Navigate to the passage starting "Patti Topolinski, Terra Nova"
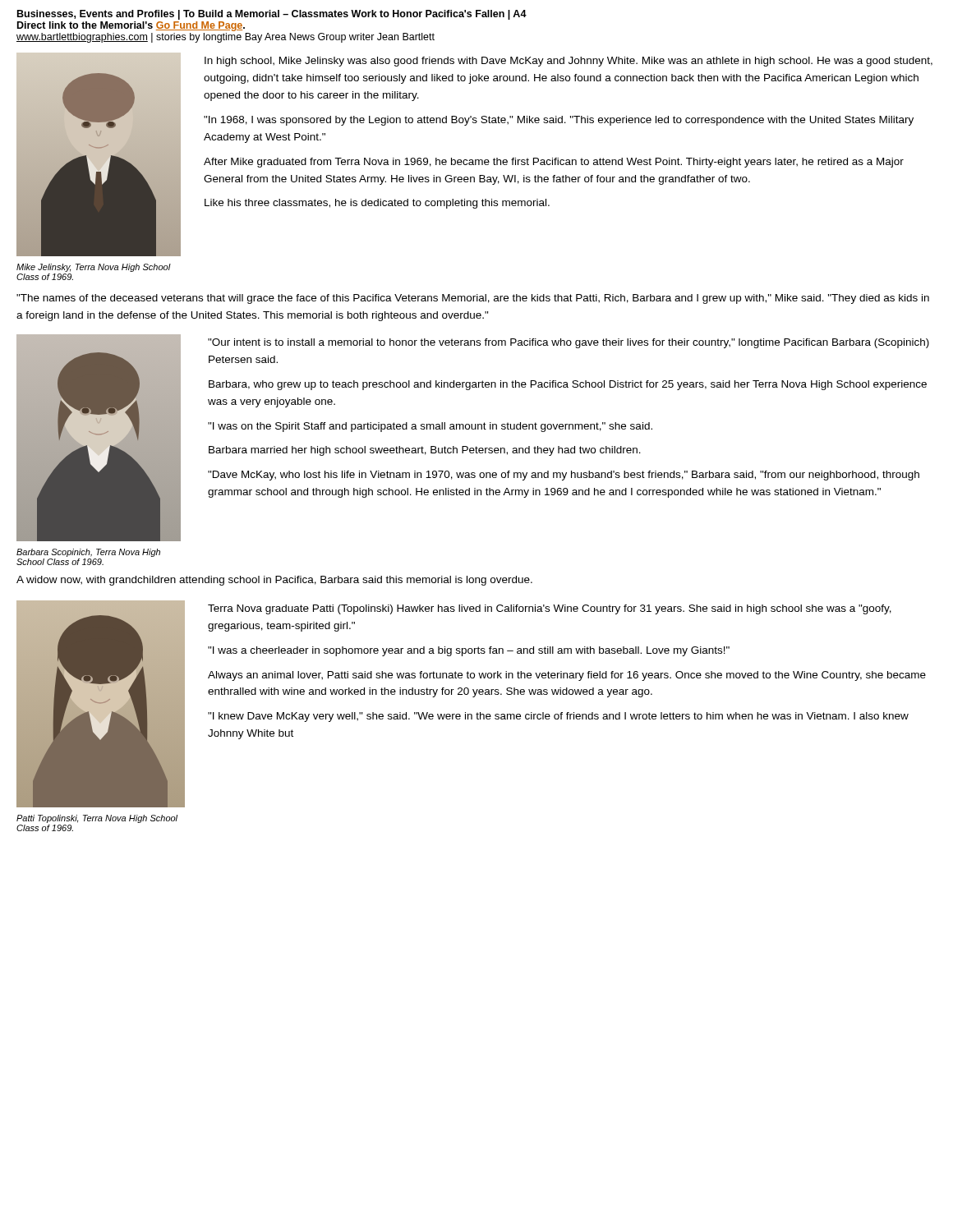Image resolution: width=953 pixels, height=1232 pixels. [x=97, y=823]
